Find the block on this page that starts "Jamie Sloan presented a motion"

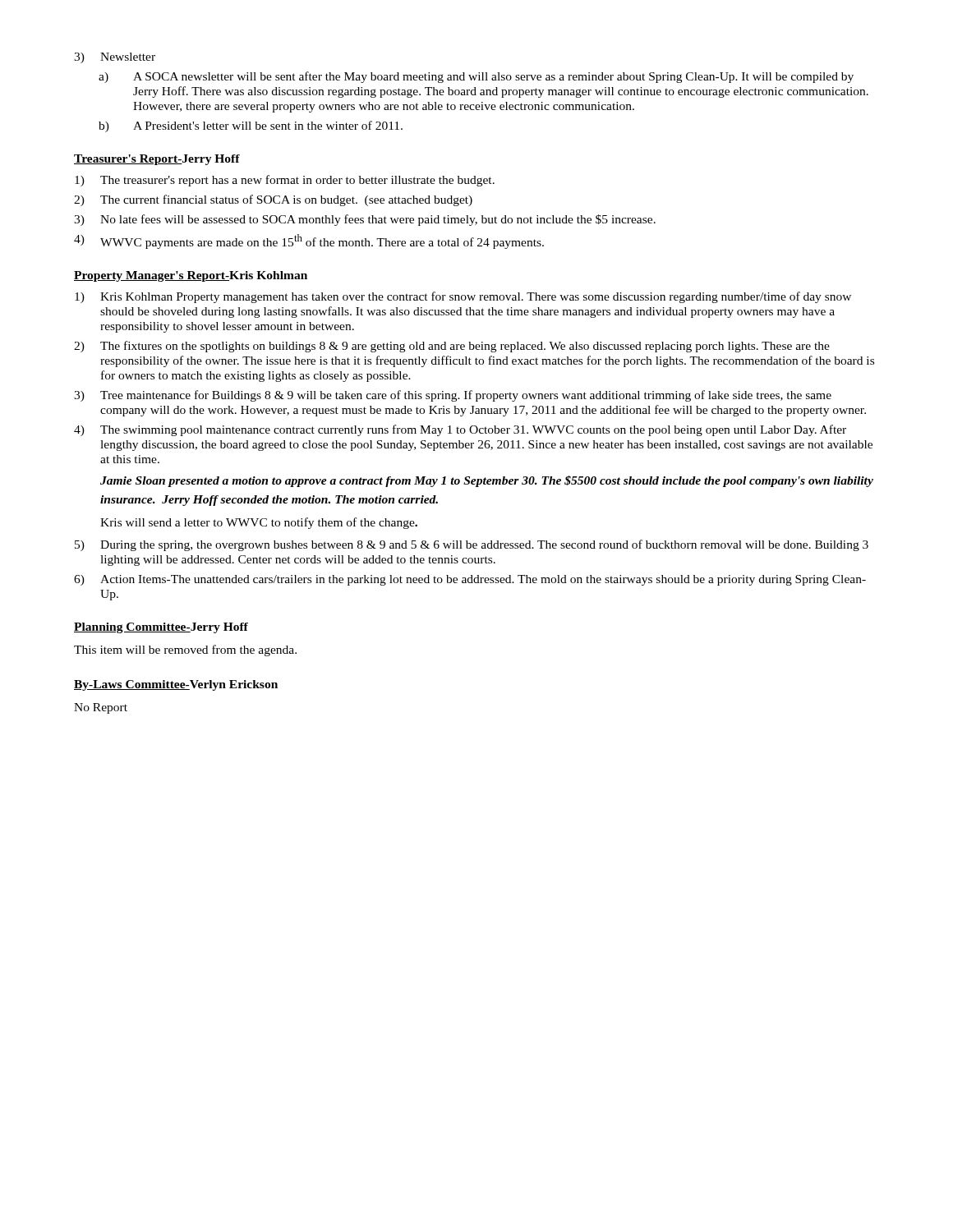(x=487, y=489)
